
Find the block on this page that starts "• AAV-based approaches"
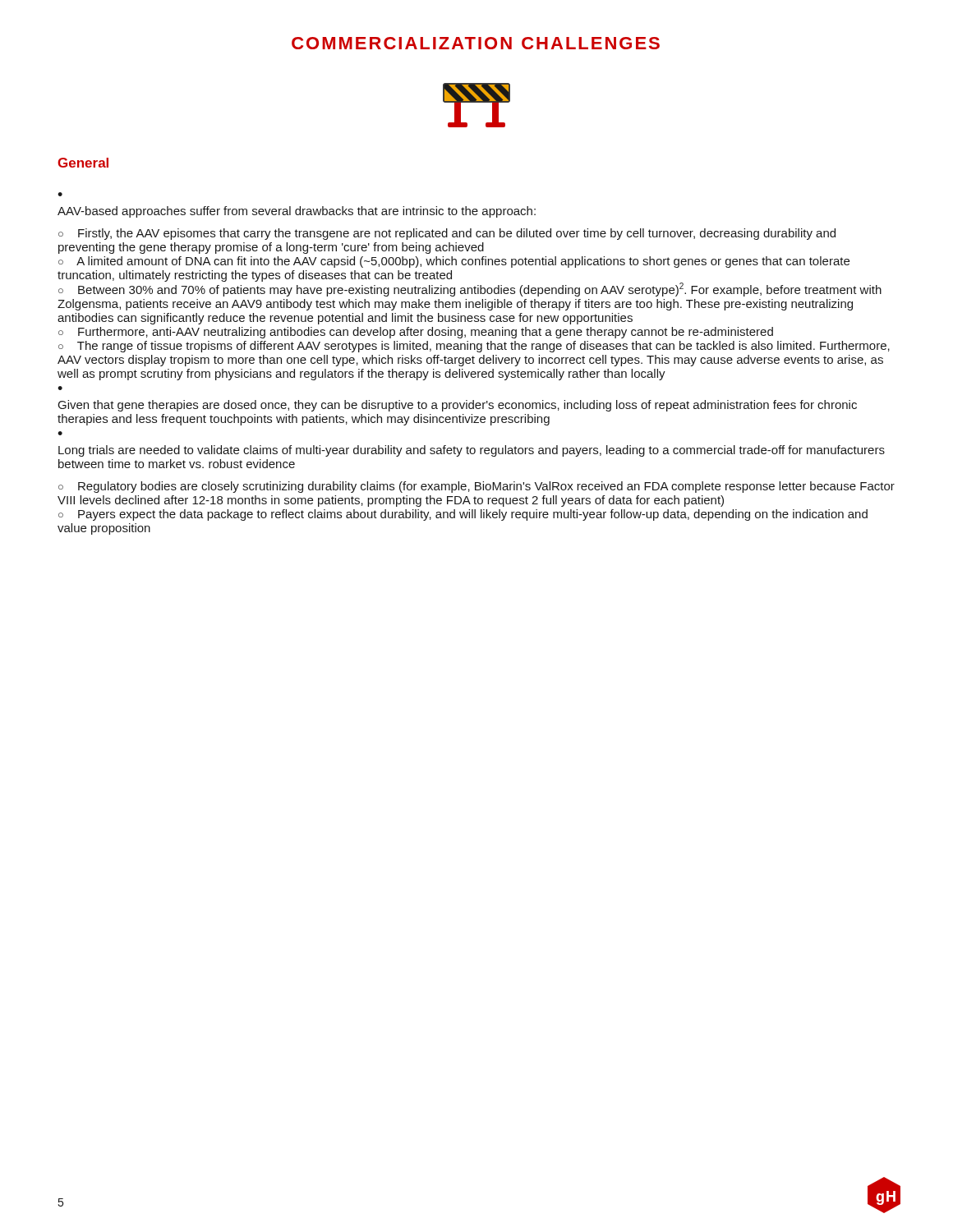(x=476, y=283)
